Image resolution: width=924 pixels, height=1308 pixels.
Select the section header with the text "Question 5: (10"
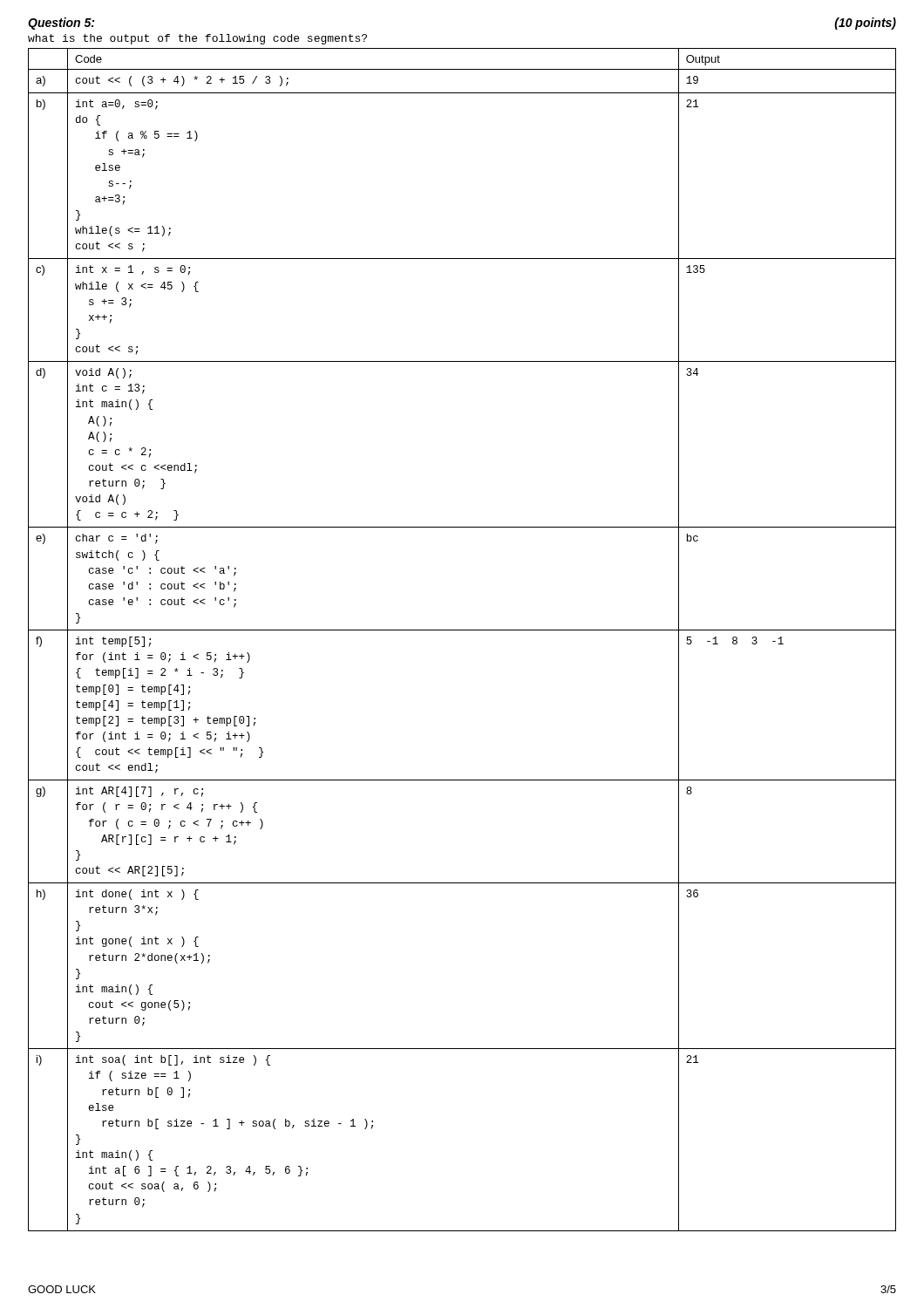pyautogui.click(x=54, y=23)
